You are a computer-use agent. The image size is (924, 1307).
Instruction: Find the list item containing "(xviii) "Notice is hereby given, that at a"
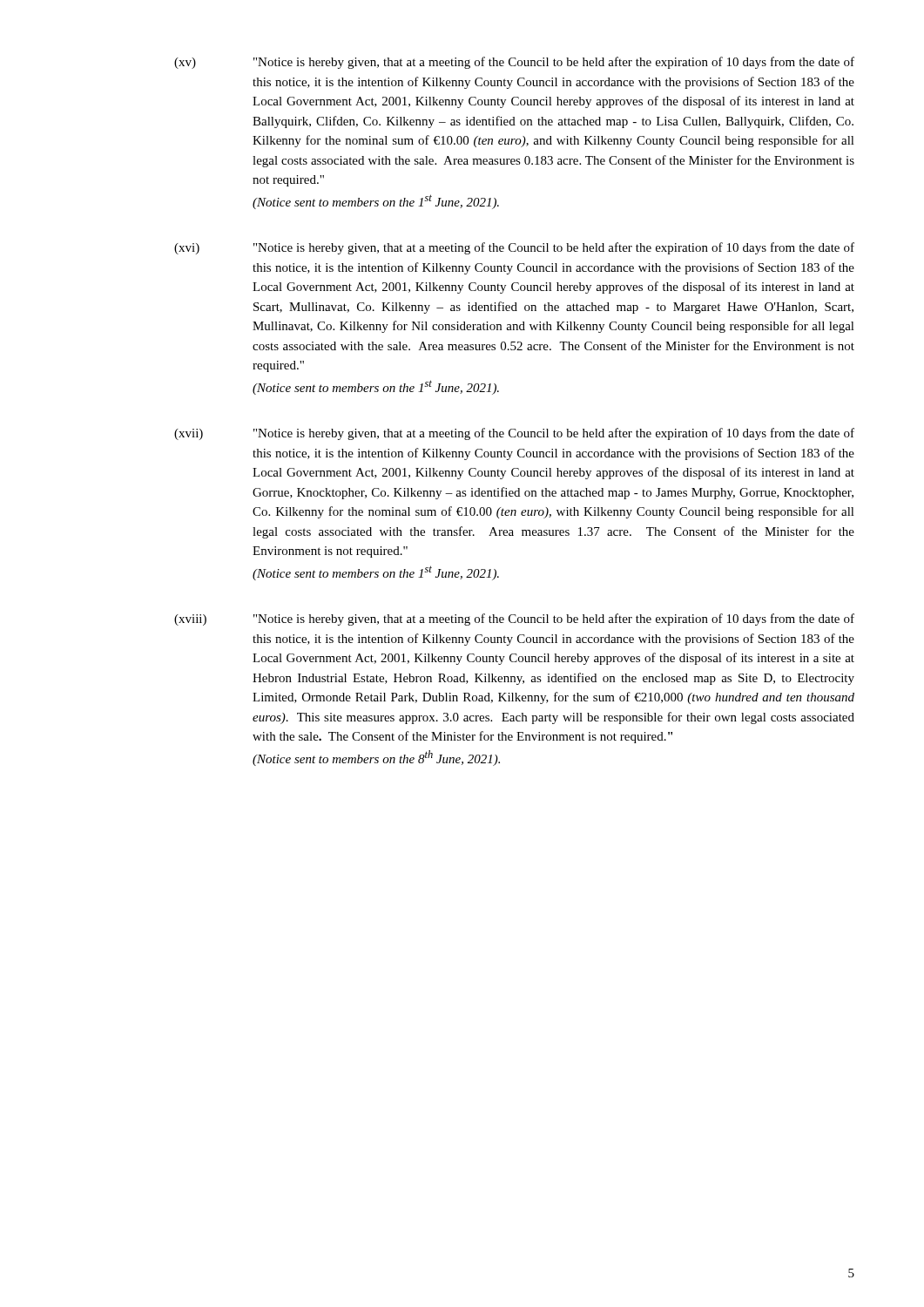[x=514, y=689]
